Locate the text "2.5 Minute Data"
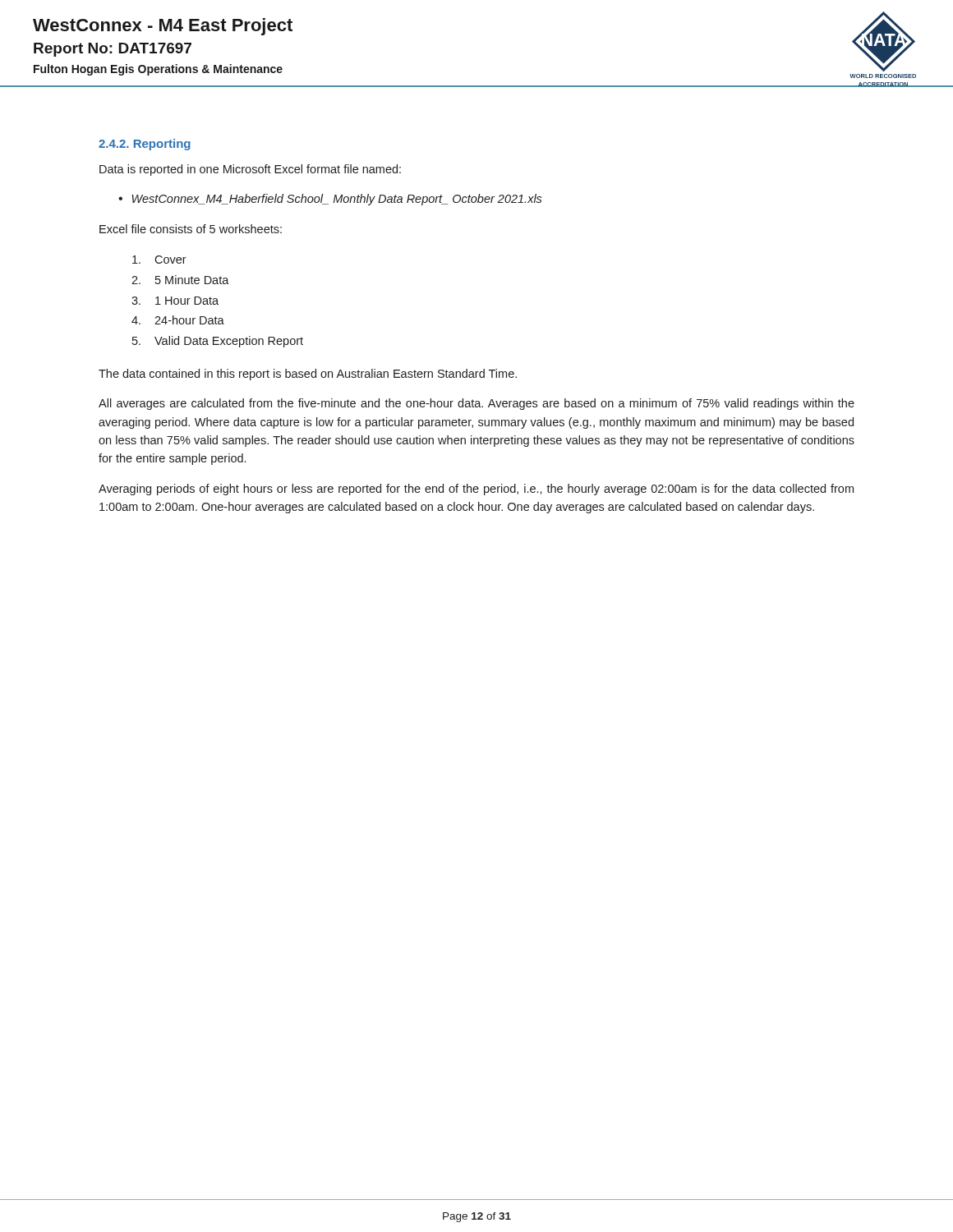Viewport: 953px width, 1232px height. point(180,280)
